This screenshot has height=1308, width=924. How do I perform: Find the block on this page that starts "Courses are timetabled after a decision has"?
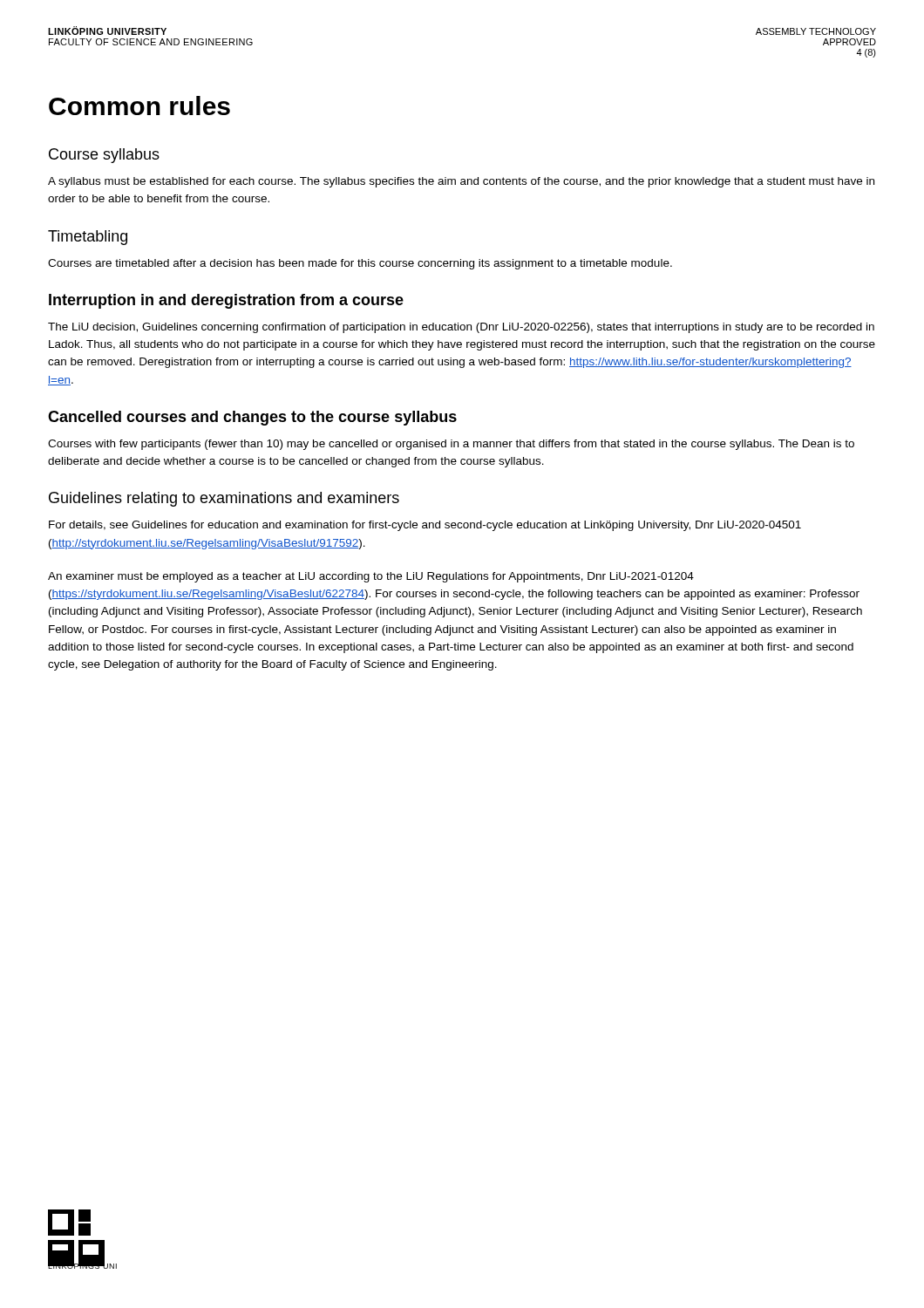point(360,263)
